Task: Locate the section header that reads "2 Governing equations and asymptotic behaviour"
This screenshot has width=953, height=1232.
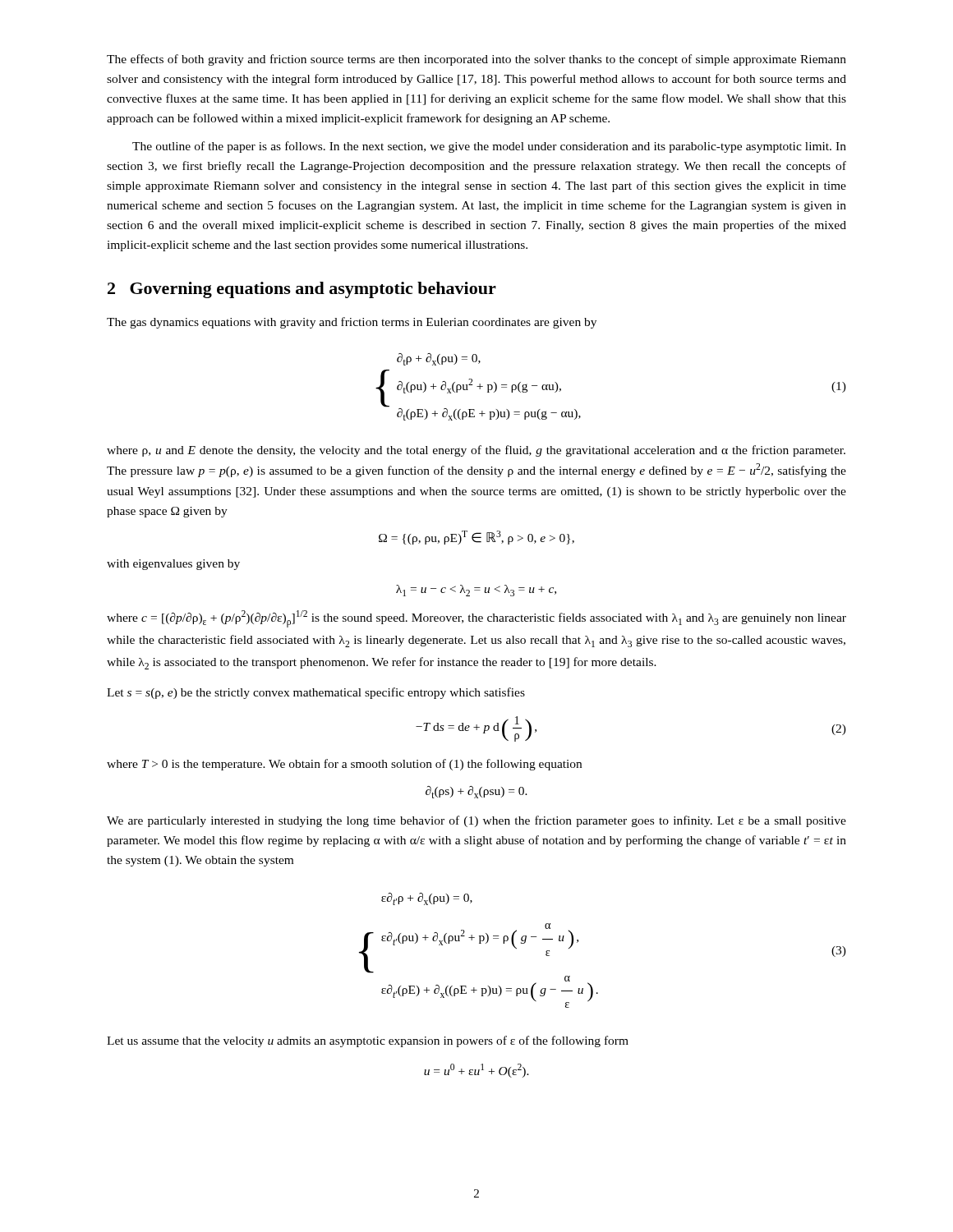Action: coord(476,288)
